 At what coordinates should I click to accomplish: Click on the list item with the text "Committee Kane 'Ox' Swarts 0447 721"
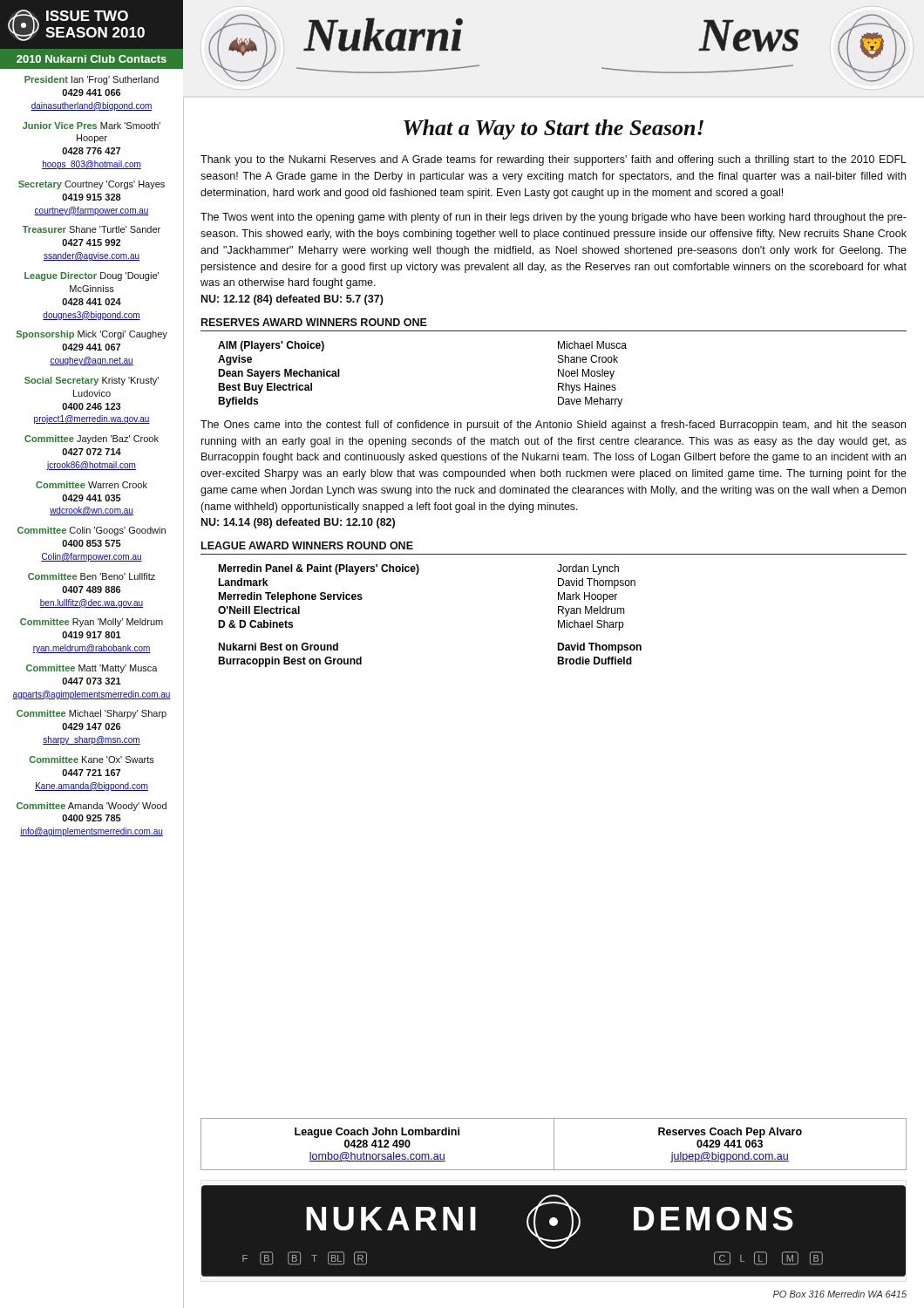(92, 772)
